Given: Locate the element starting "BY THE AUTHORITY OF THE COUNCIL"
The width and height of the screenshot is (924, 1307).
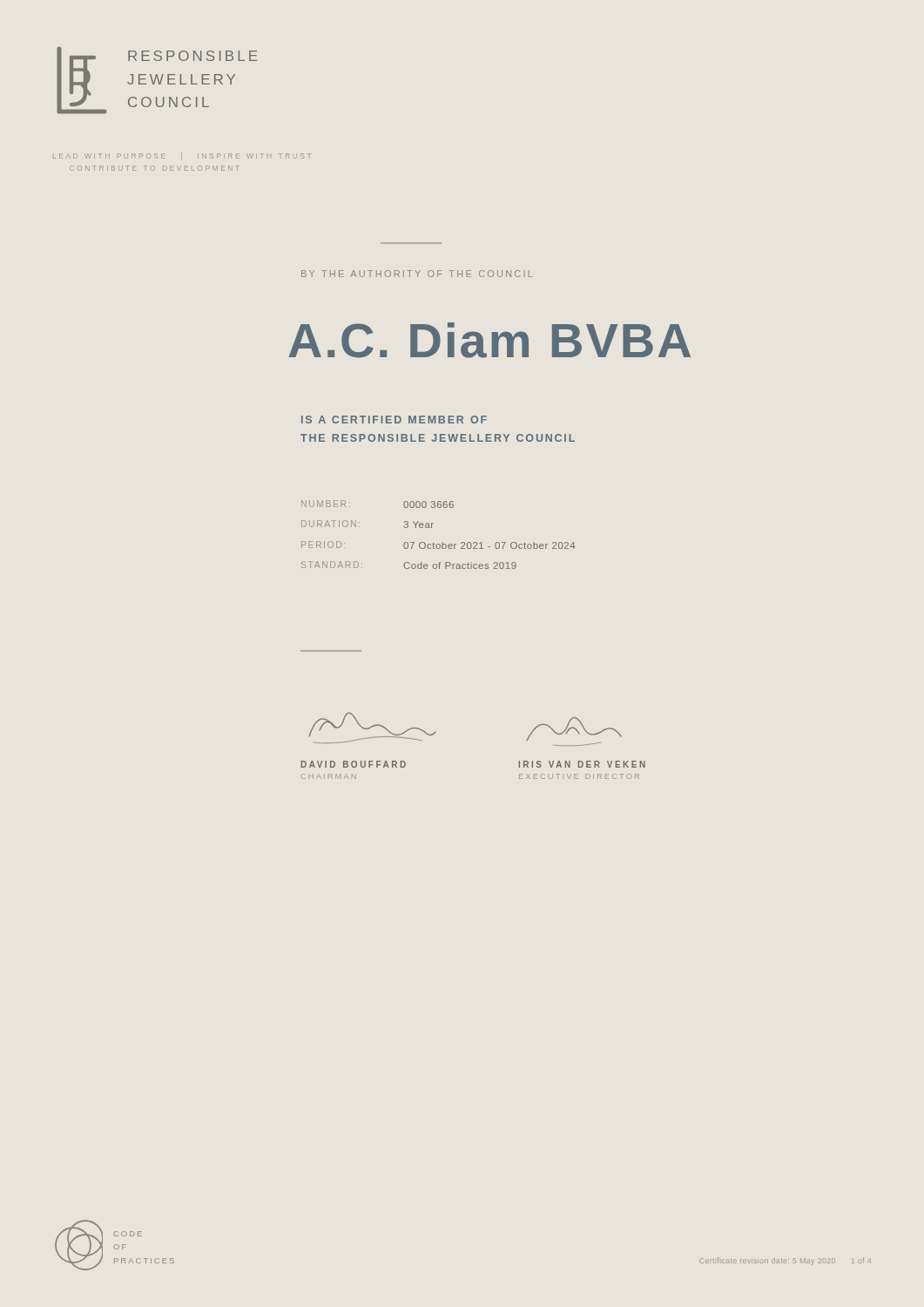Looking at the screenshot, I should (x=418, y=274).
